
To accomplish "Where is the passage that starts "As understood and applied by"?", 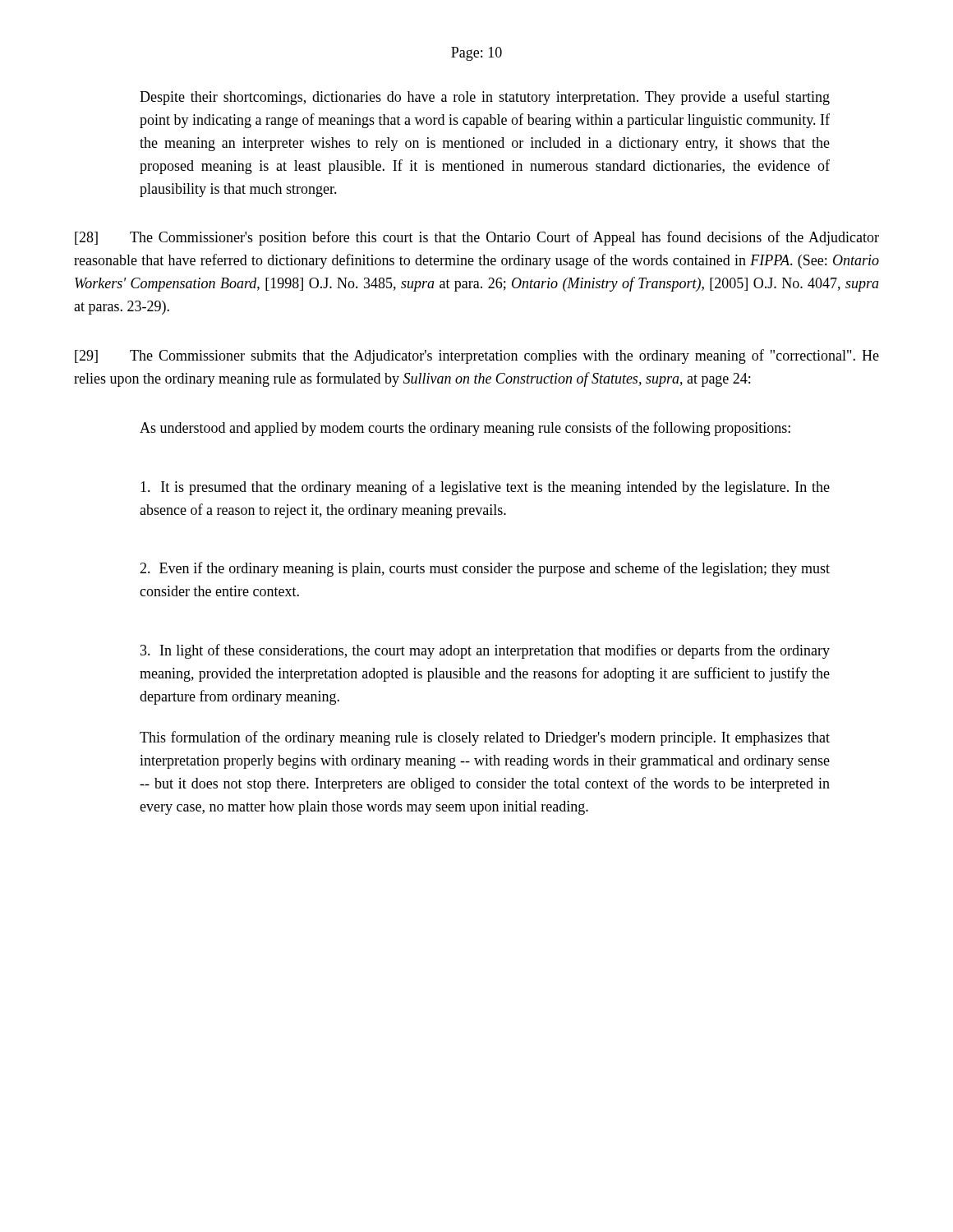I will [x=466, y=428].
